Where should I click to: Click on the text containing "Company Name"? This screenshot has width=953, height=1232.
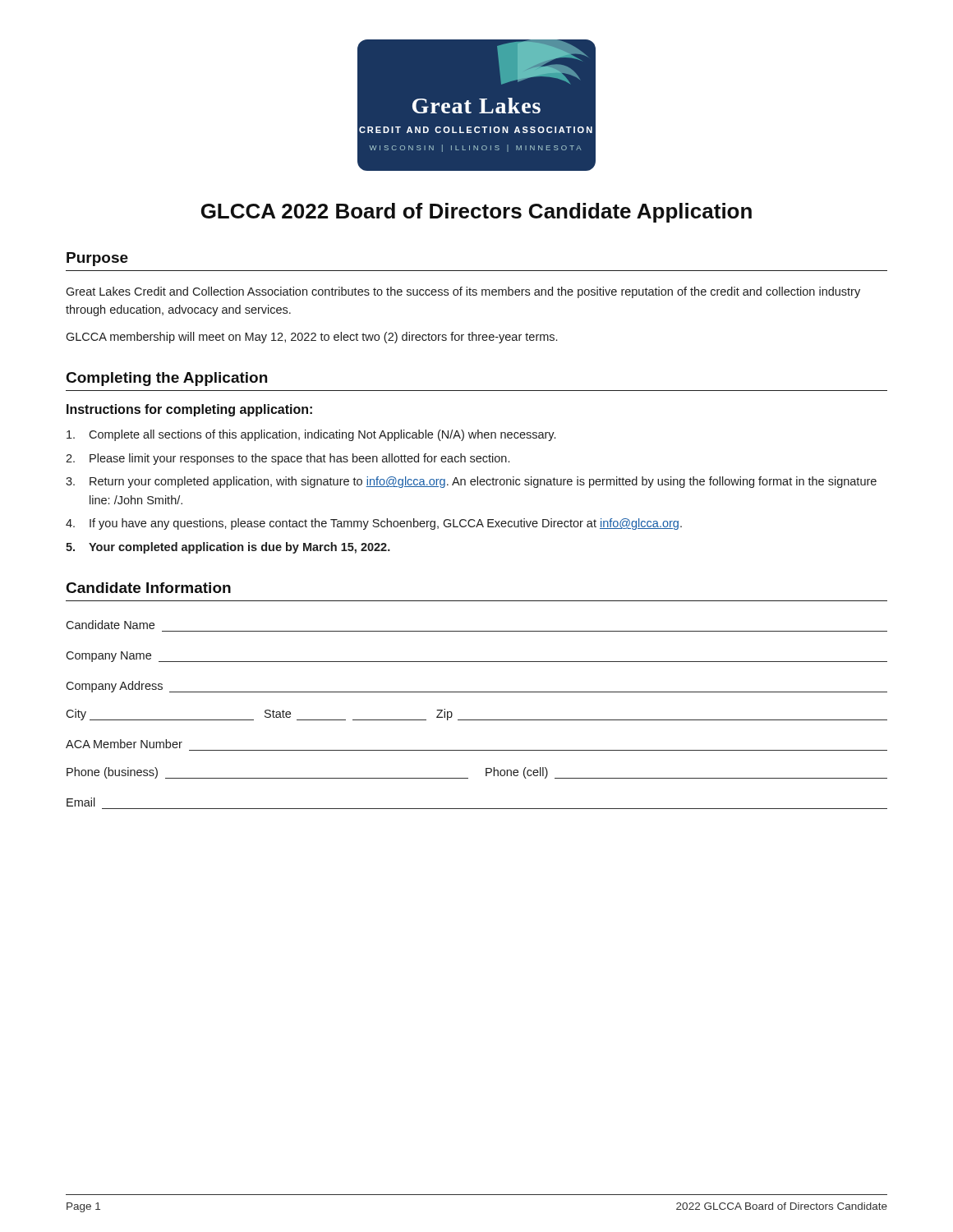click(x=476, y=654)
